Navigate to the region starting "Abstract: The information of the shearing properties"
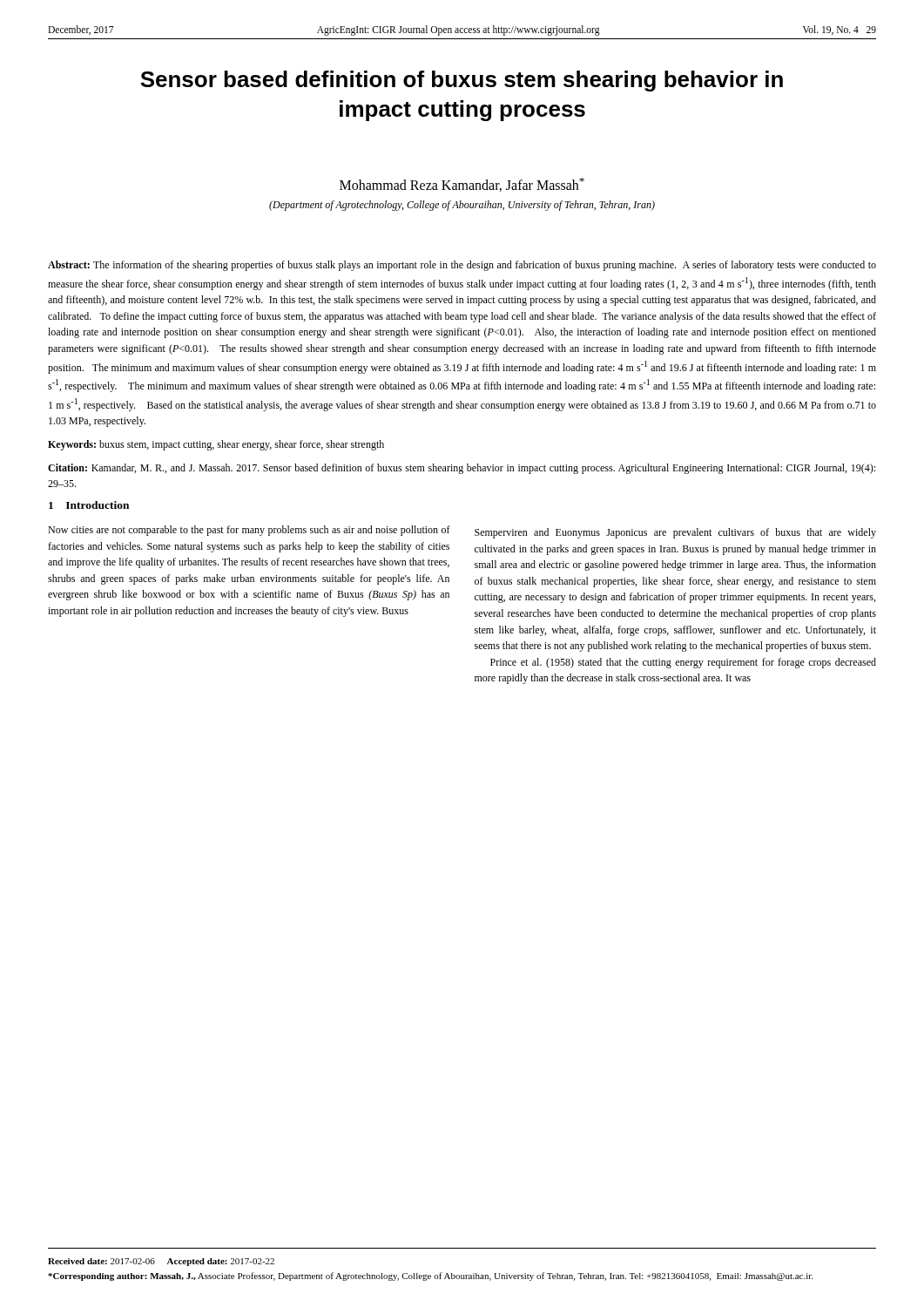The height and width of the screenshot is (1307, 924). (462, 375)
